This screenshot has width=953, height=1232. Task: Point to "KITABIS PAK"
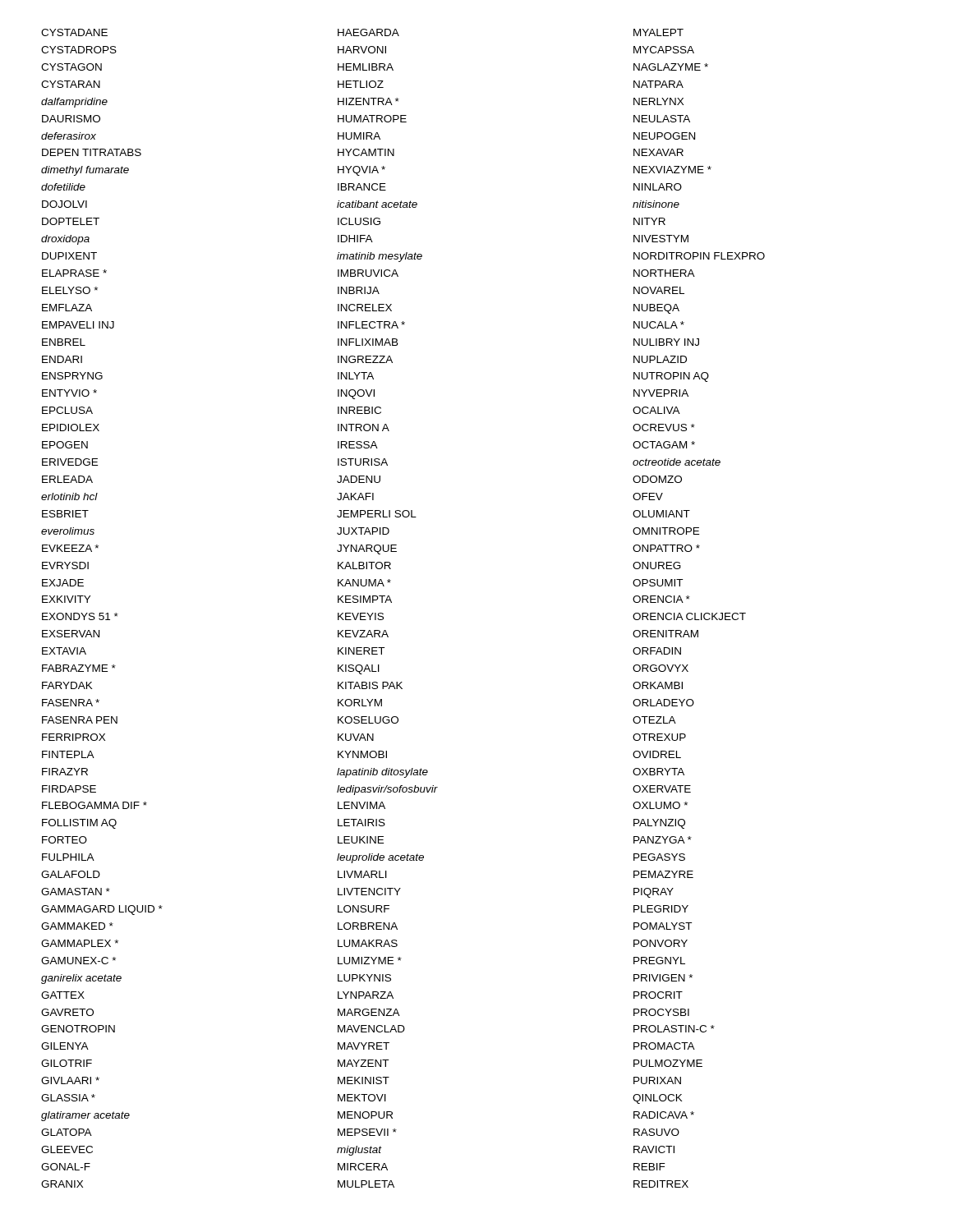click(370, 685)
